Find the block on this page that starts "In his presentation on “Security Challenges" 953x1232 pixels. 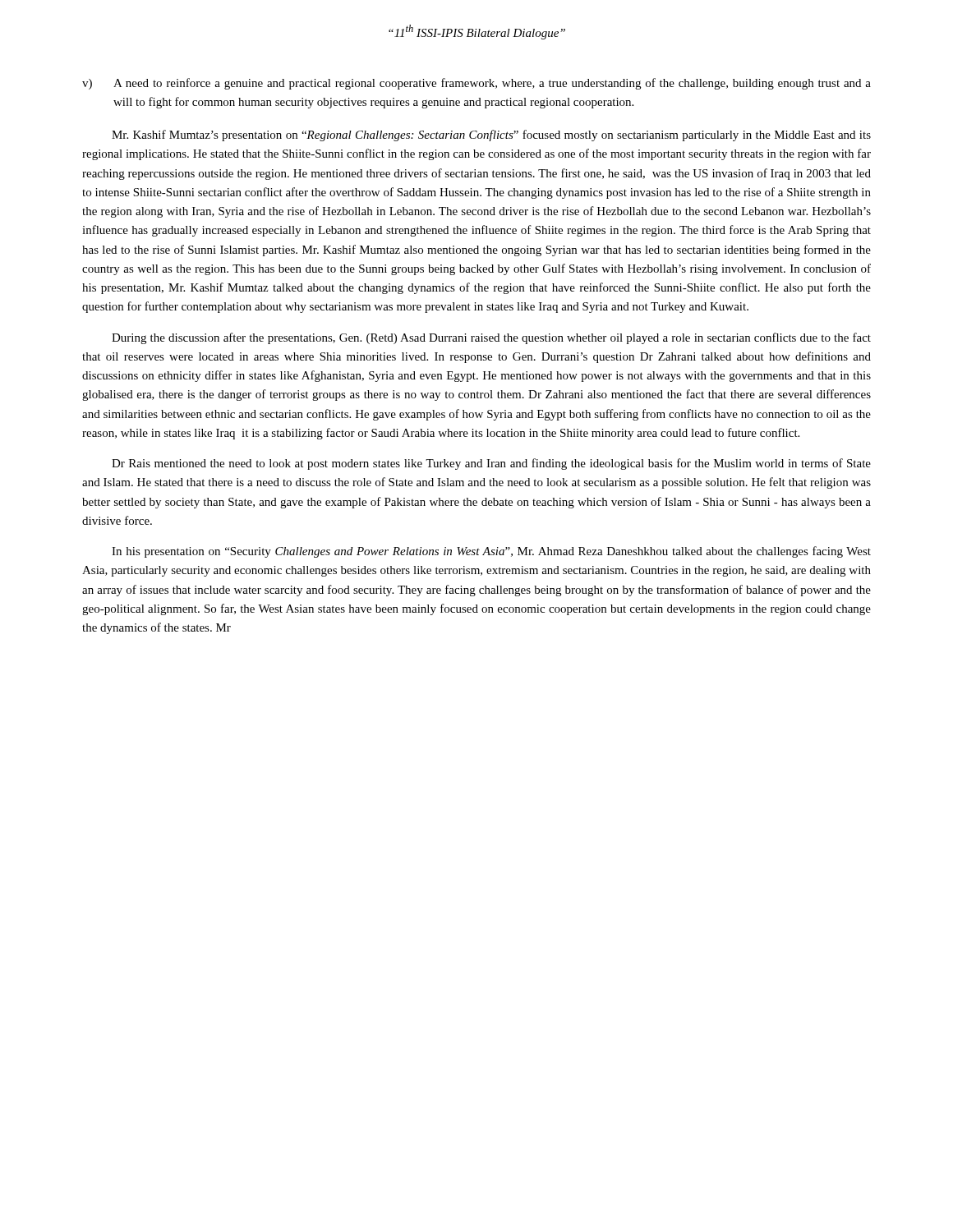pos(476,589)
